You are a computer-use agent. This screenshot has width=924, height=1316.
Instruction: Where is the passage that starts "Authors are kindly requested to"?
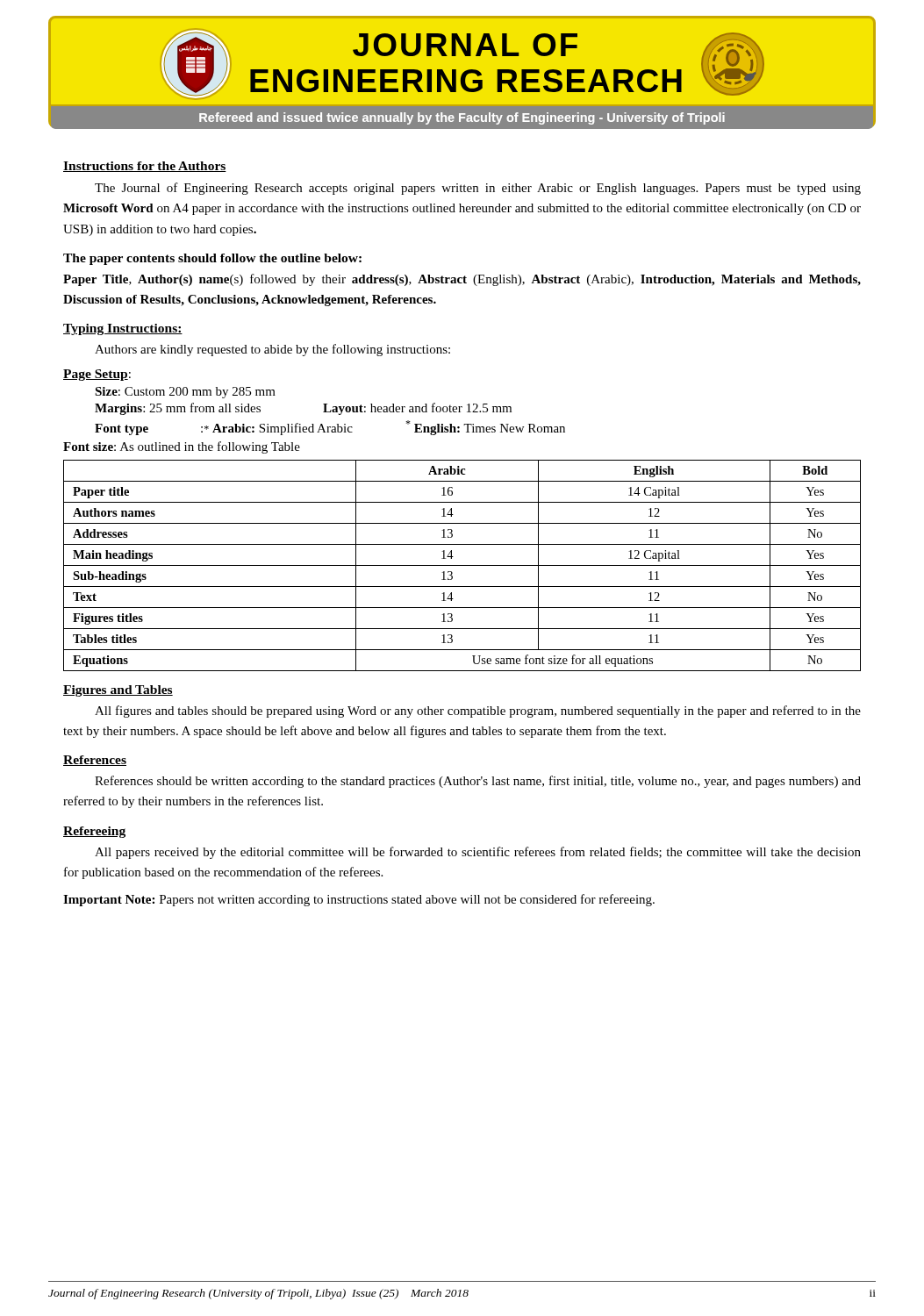(272, 350)
